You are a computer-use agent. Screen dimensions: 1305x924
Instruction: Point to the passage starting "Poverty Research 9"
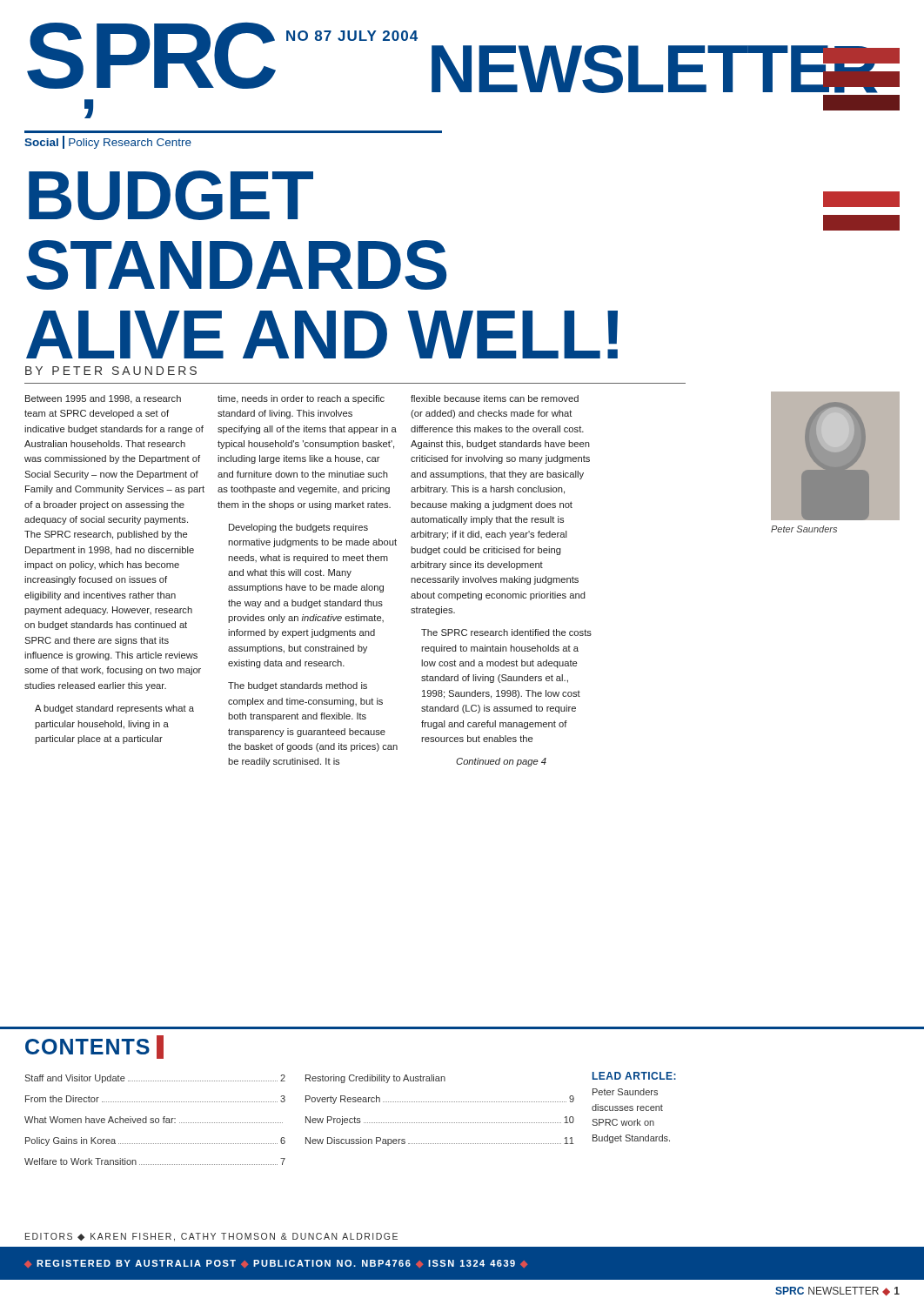[439, 1099]
